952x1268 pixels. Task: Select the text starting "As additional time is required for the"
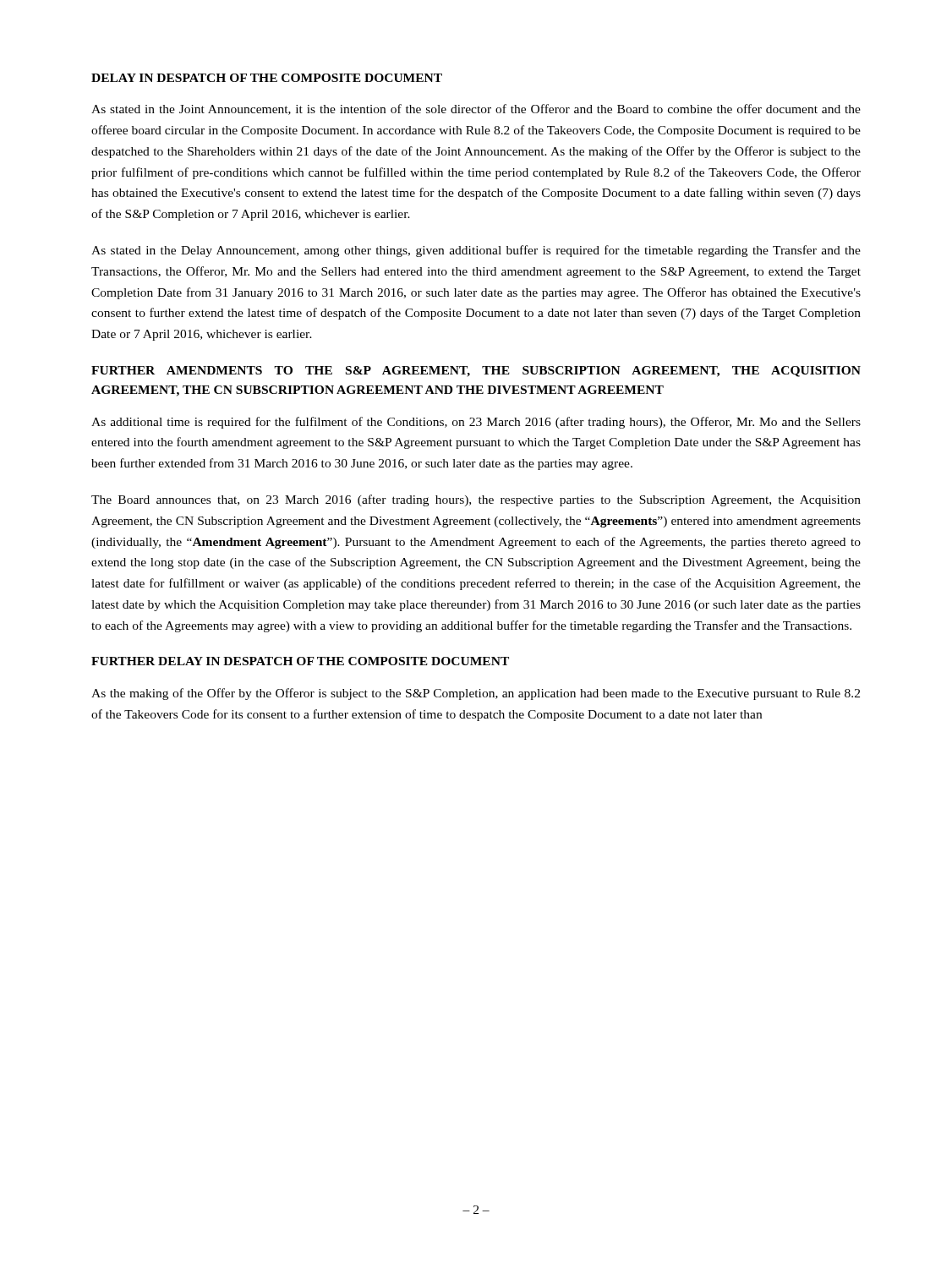tap(476, 442)
